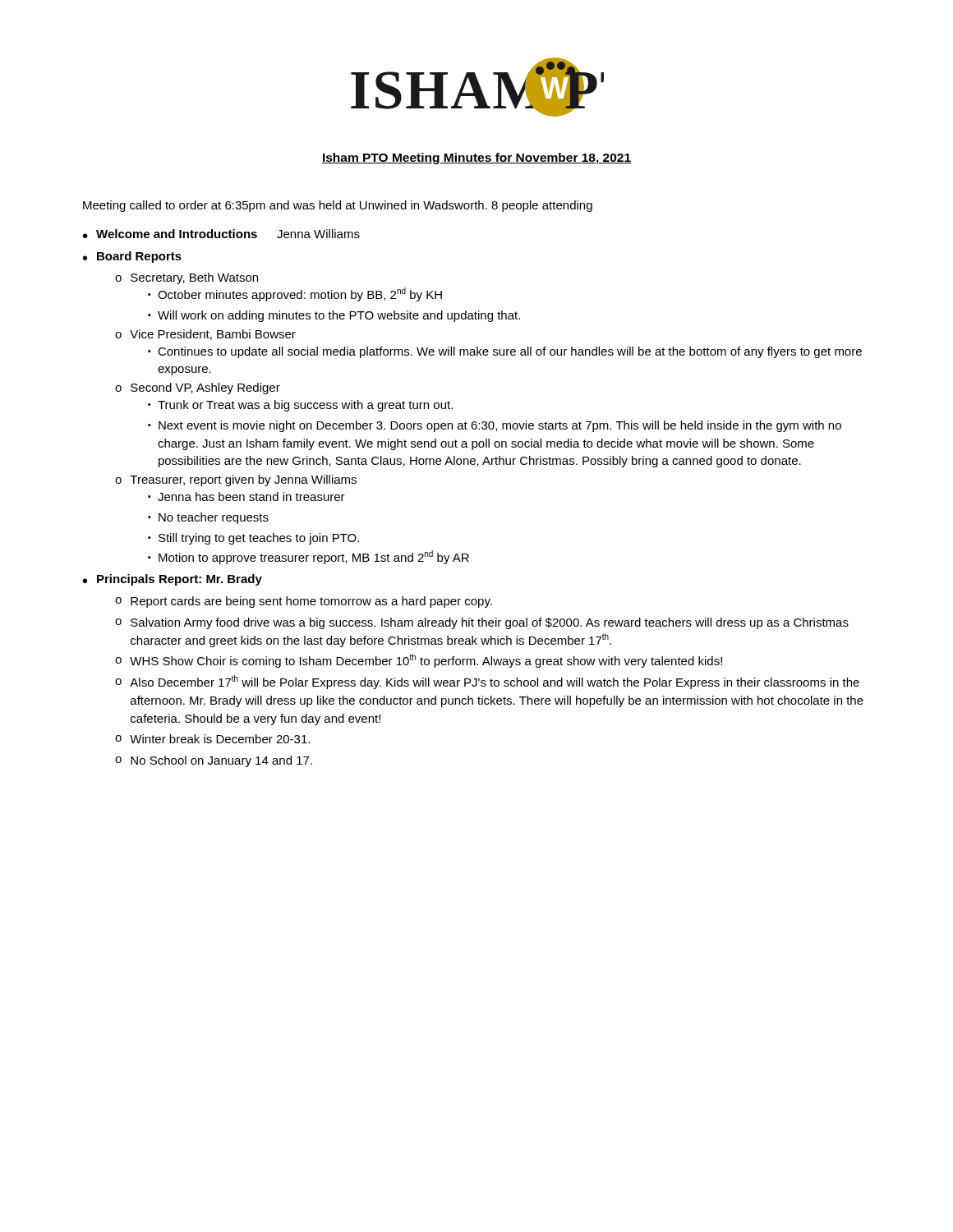
Task: Navigate to the text block starting "▪ Still trying to get"
Action: pos(254,537)
